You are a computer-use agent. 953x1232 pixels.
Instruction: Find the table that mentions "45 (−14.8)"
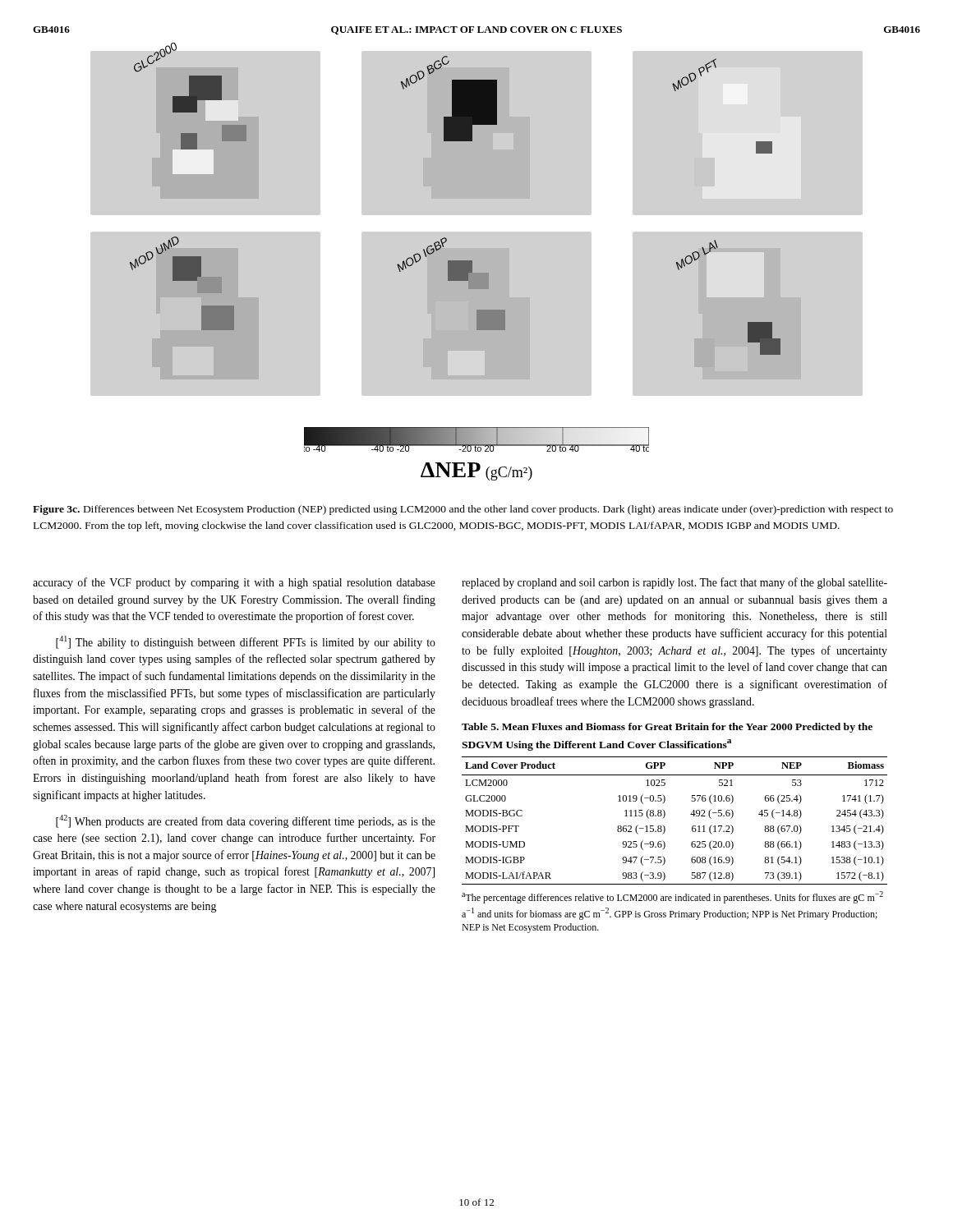click(x=674, y=827)
